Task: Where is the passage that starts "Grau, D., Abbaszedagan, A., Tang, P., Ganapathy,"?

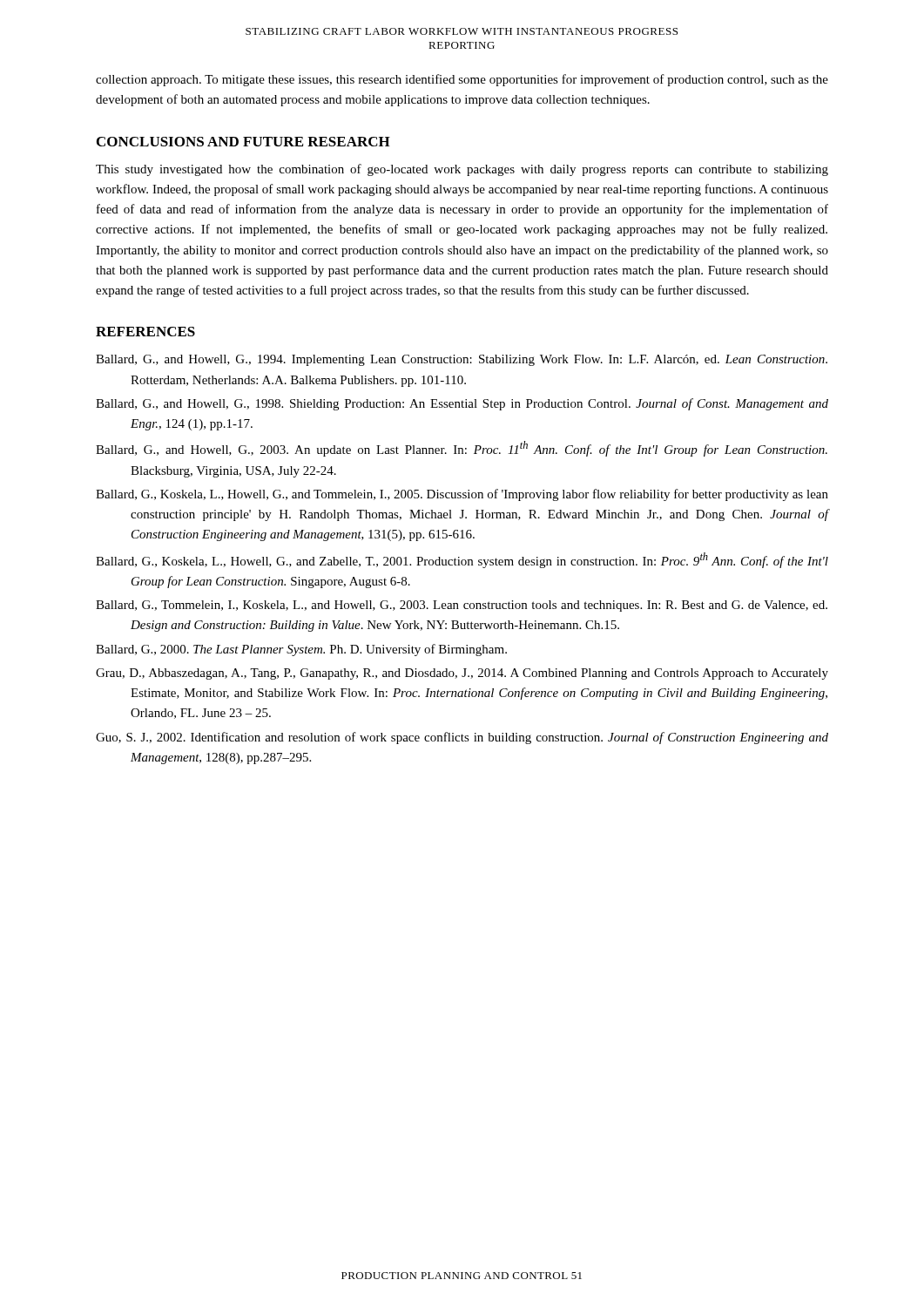Action: coord(462,693)
